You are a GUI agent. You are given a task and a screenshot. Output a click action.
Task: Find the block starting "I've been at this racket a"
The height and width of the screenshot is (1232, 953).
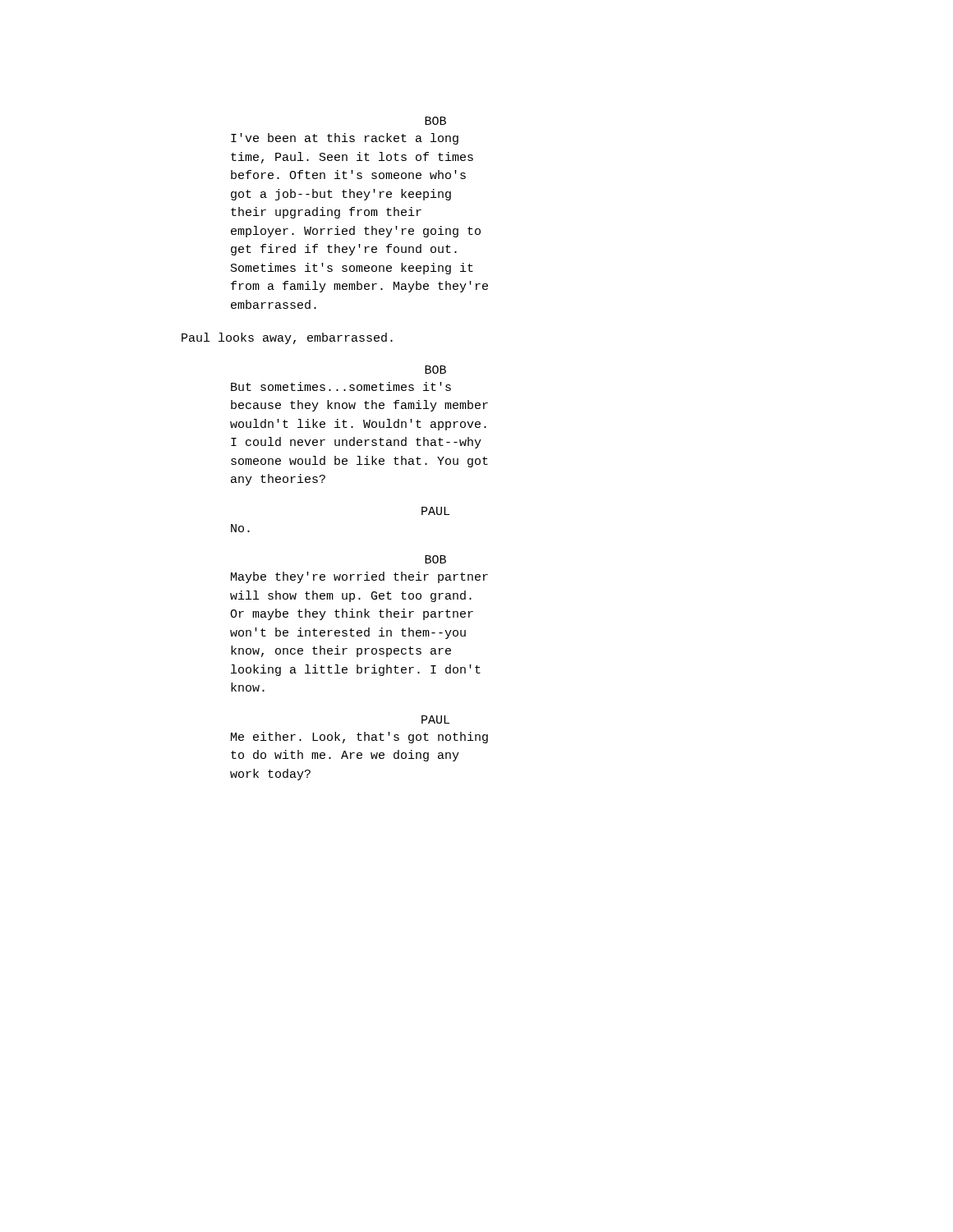point(359,222)
